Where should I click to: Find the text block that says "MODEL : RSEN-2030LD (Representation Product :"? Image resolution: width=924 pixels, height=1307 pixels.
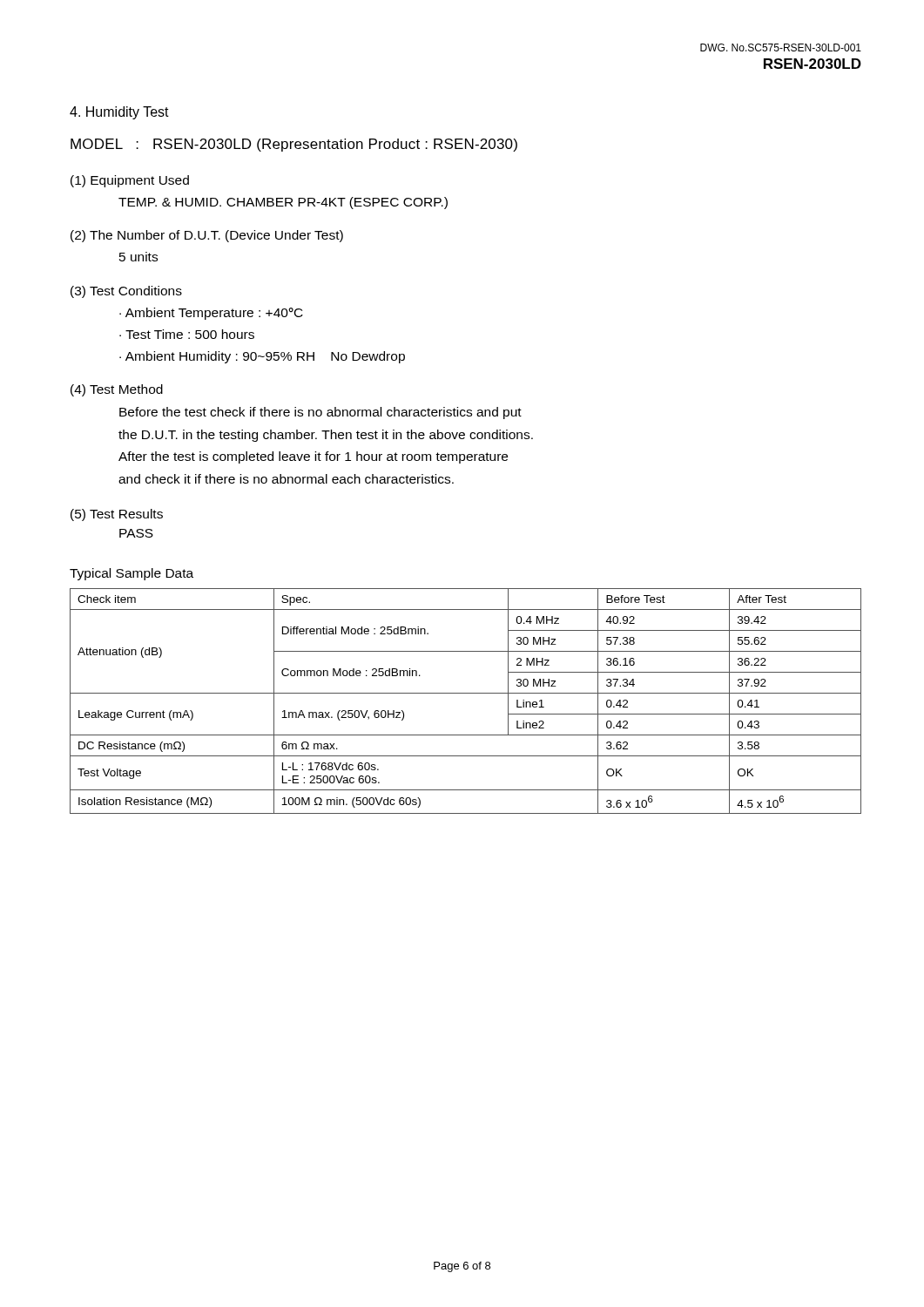pos(294,144)
